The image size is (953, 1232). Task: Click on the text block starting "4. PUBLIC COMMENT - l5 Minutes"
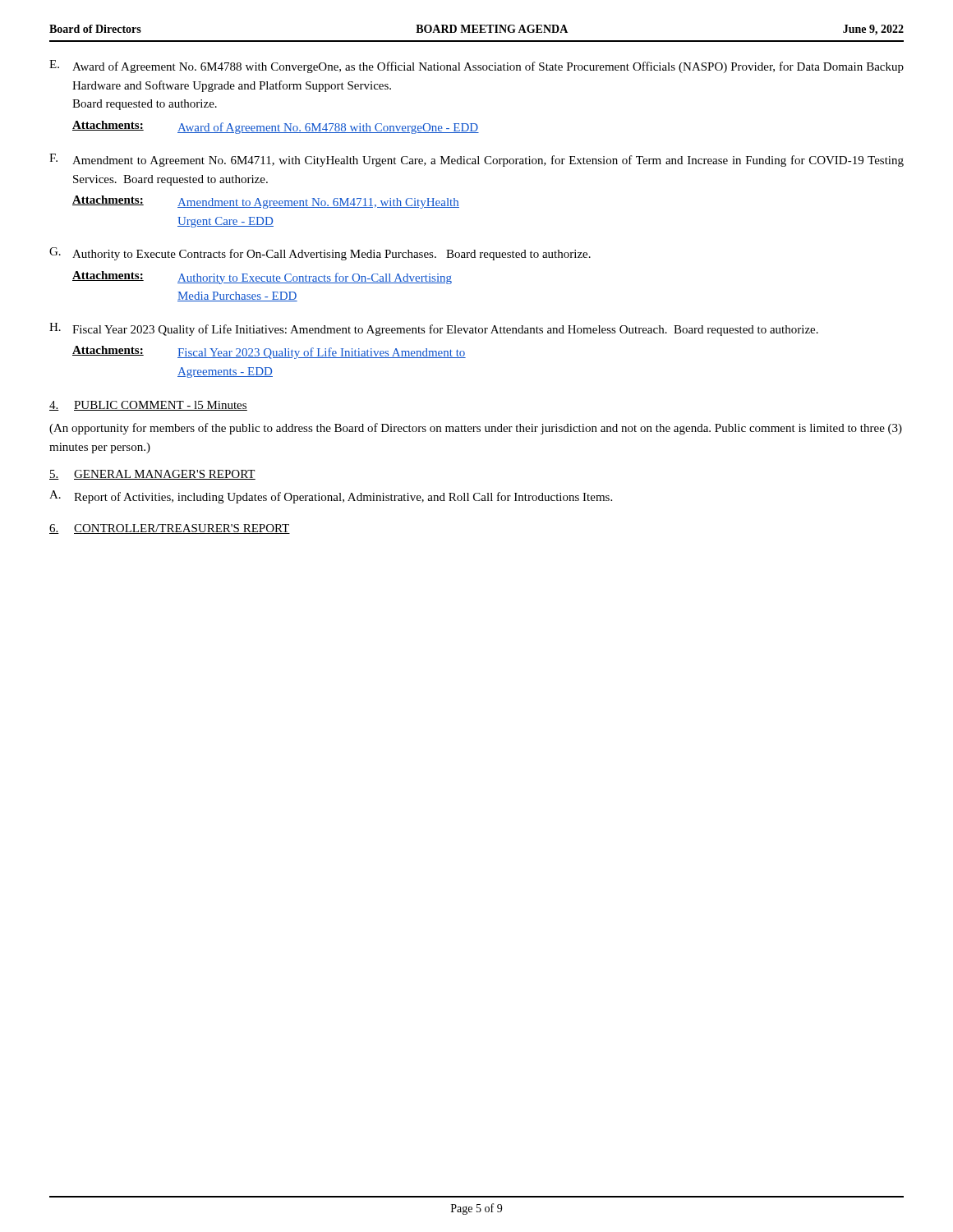click(148, 405)
